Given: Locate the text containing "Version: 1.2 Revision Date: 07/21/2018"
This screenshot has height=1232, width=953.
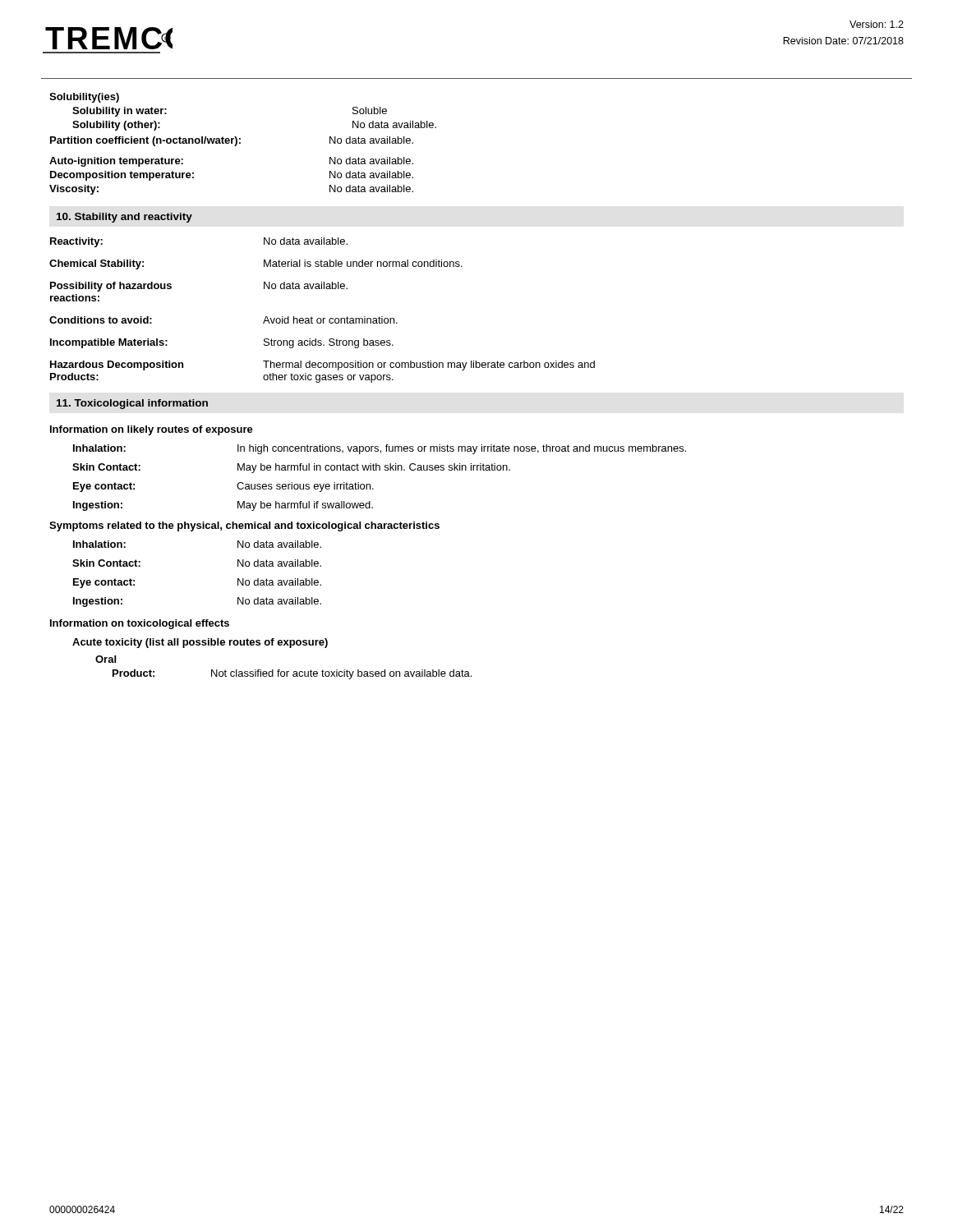Looking at the screenshot, I should point(843,33).
